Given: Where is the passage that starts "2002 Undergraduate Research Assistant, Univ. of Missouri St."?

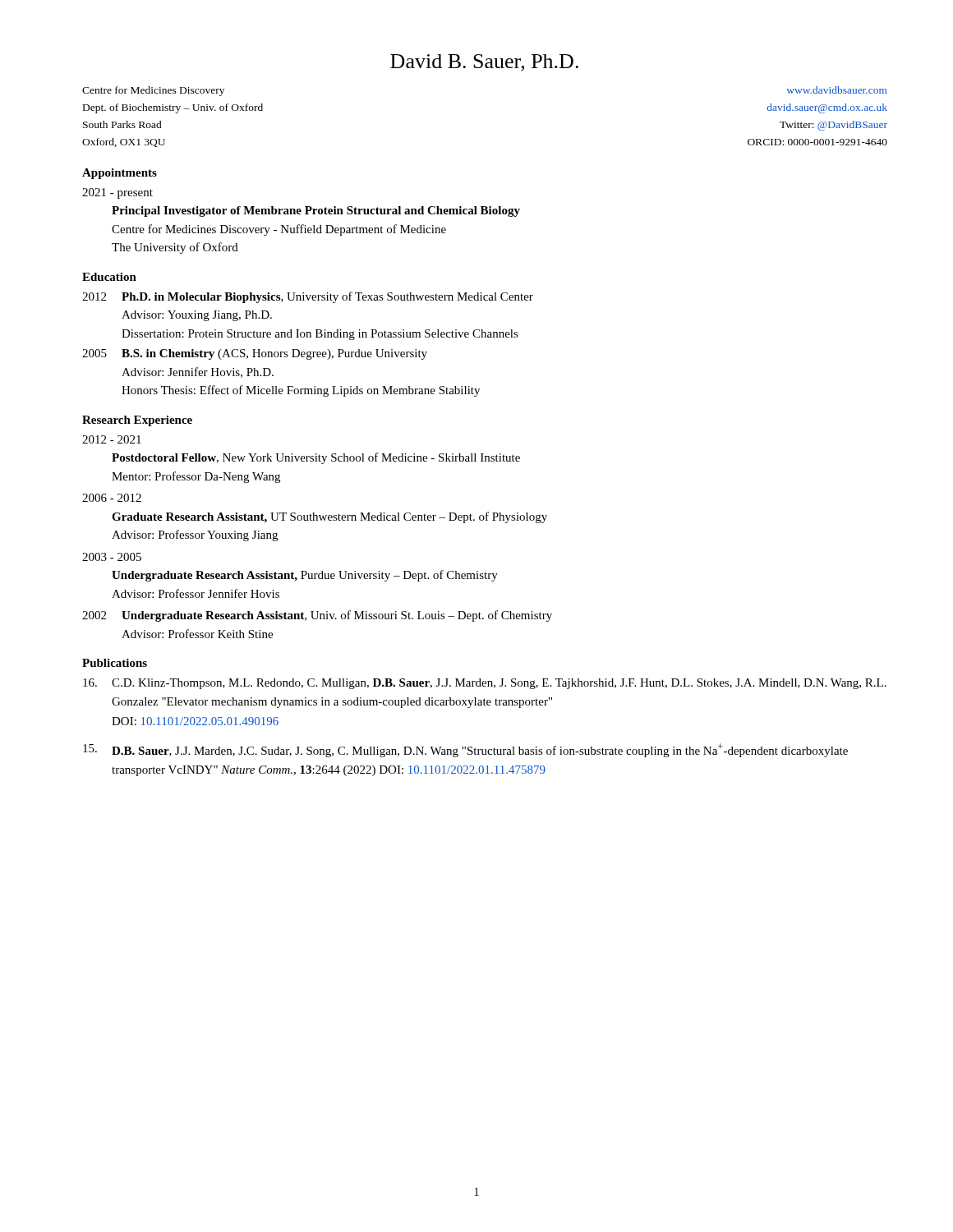Looking at the screenshot, I should tap(485, 625).
